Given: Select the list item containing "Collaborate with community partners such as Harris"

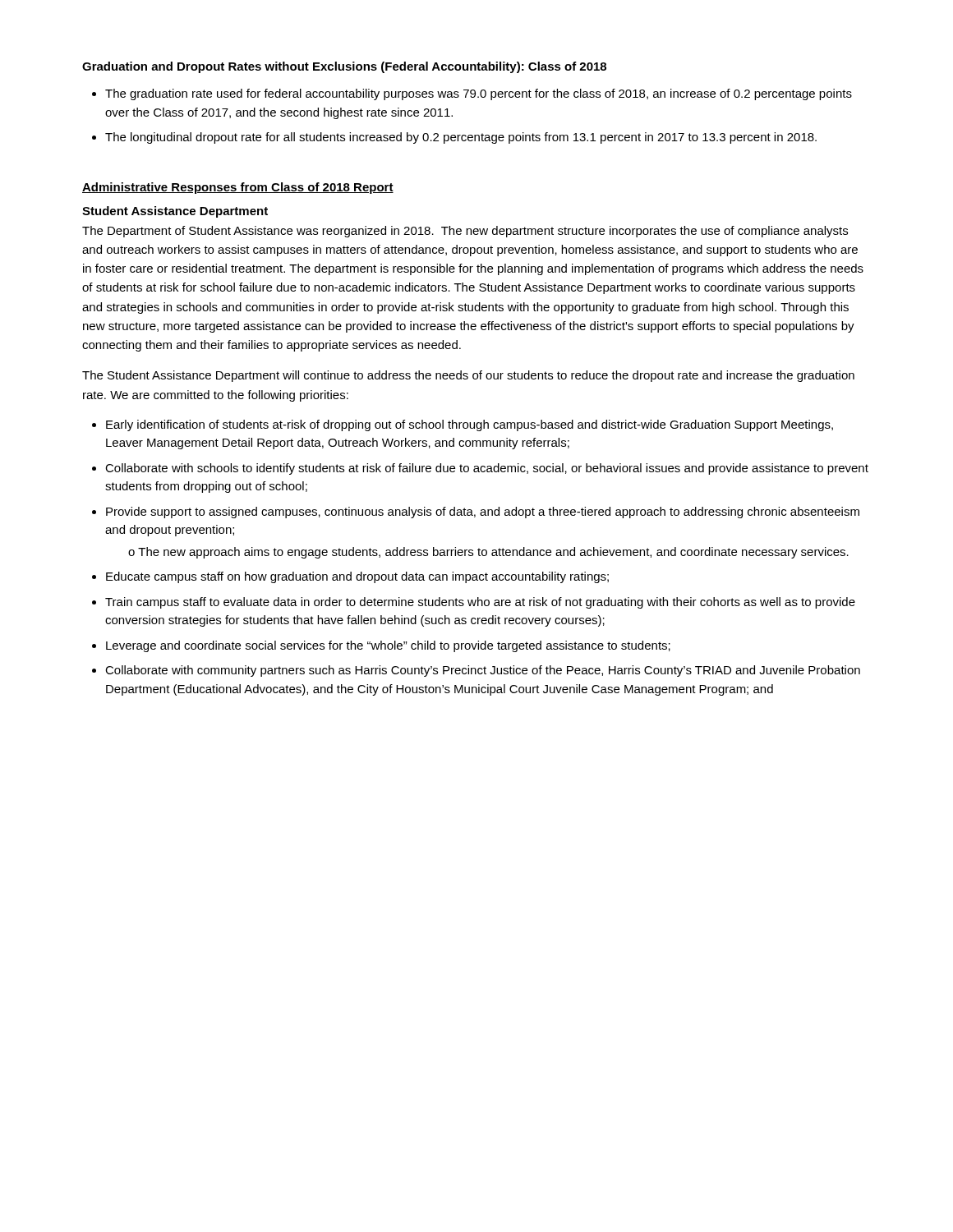Looking at the screenshot, I should [476, 680].
